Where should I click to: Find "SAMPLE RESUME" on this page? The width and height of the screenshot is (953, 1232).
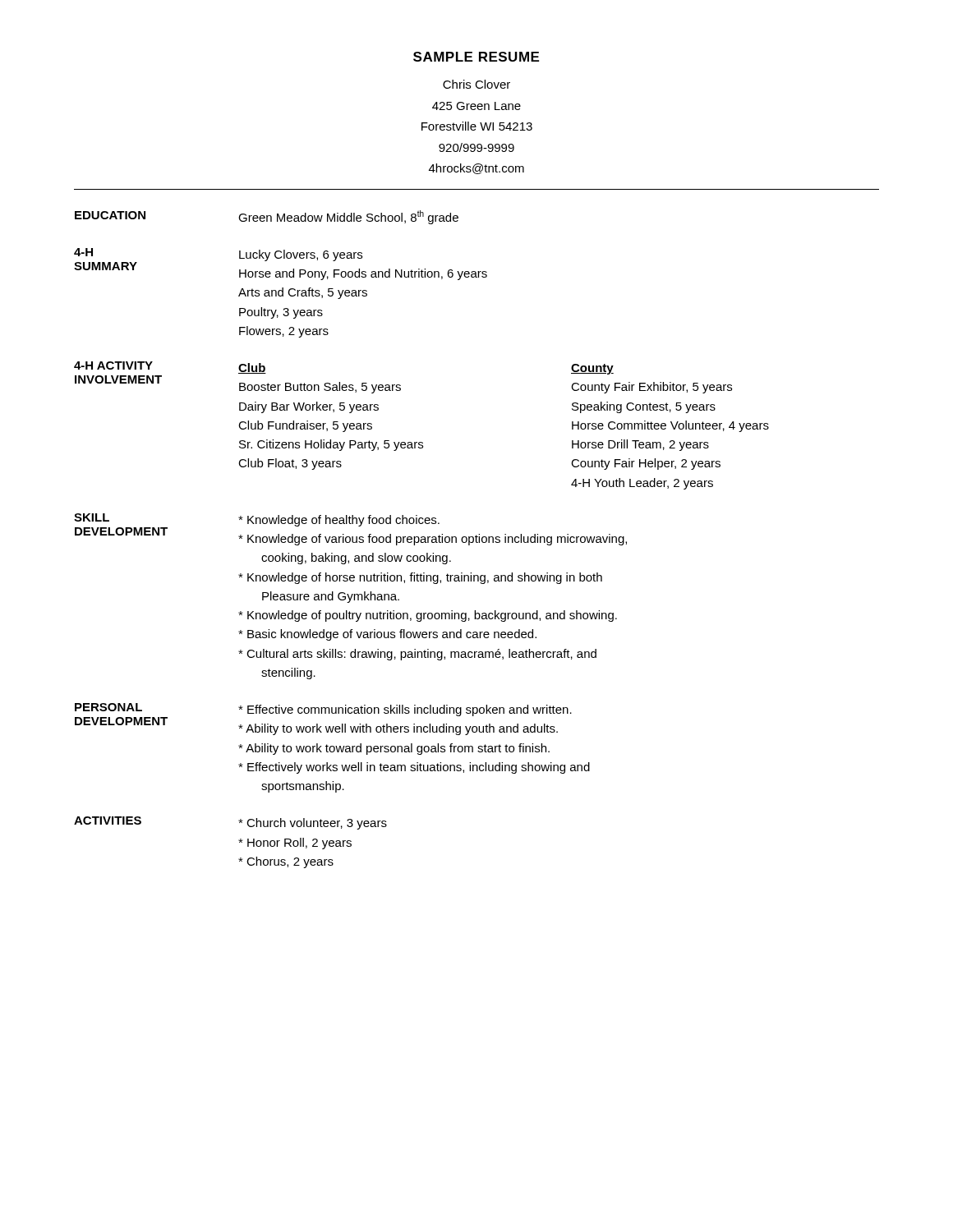476,57
